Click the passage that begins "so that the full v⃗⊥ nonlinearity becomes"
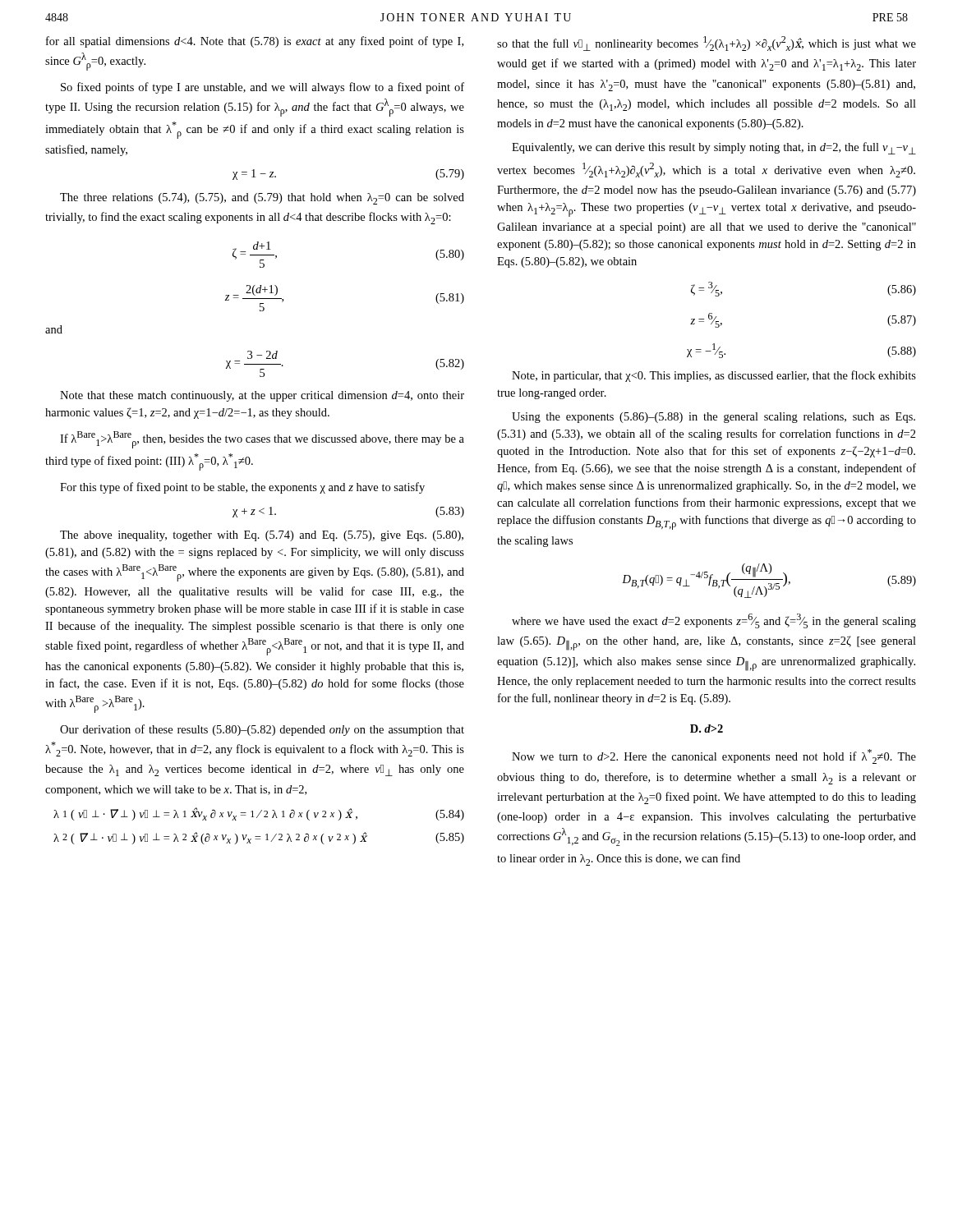Screen dimensions: 1232x953 (x=707, y=152)
